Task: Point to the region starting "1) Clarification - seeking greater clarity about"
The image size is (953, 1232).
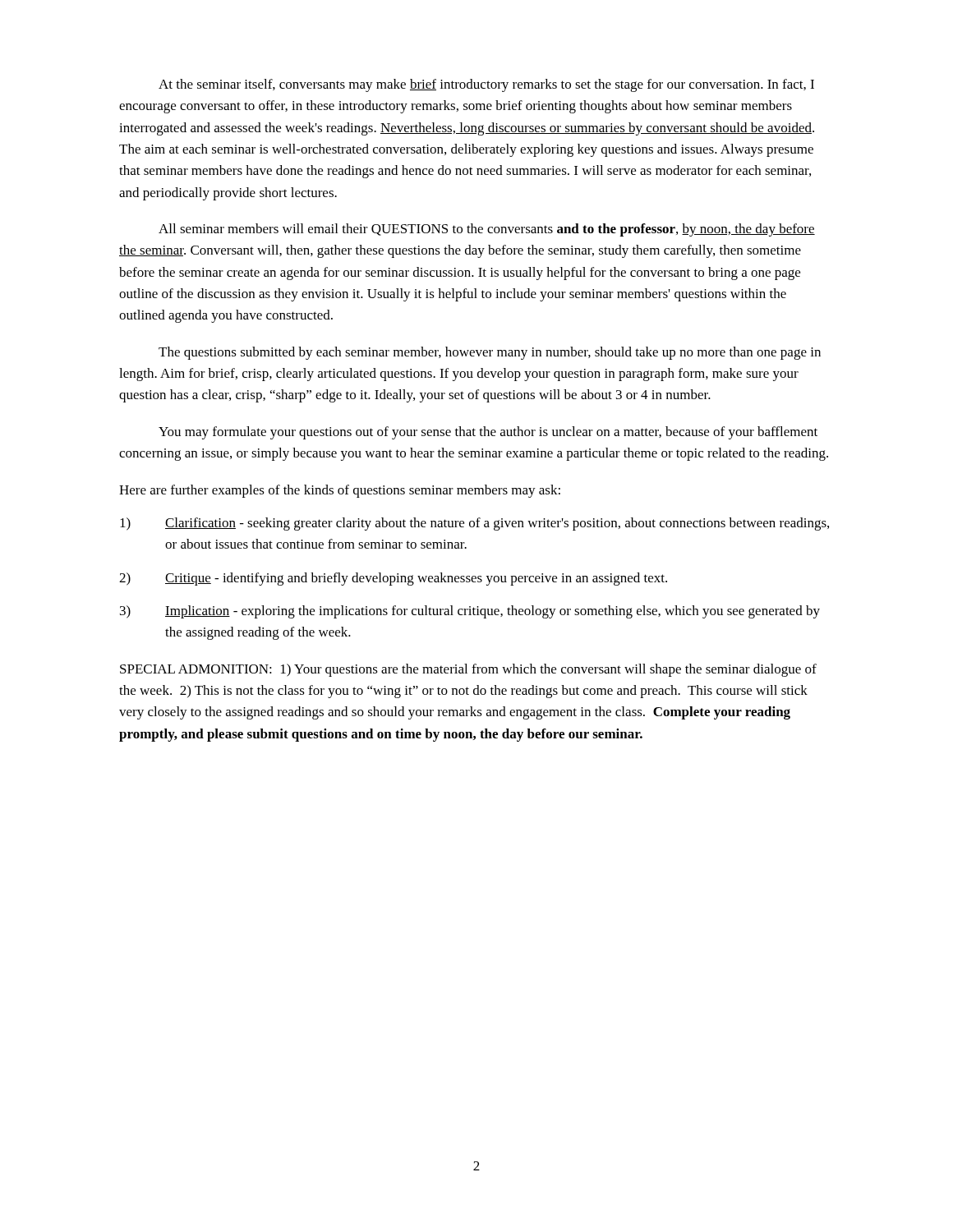Action: point(476,534)
